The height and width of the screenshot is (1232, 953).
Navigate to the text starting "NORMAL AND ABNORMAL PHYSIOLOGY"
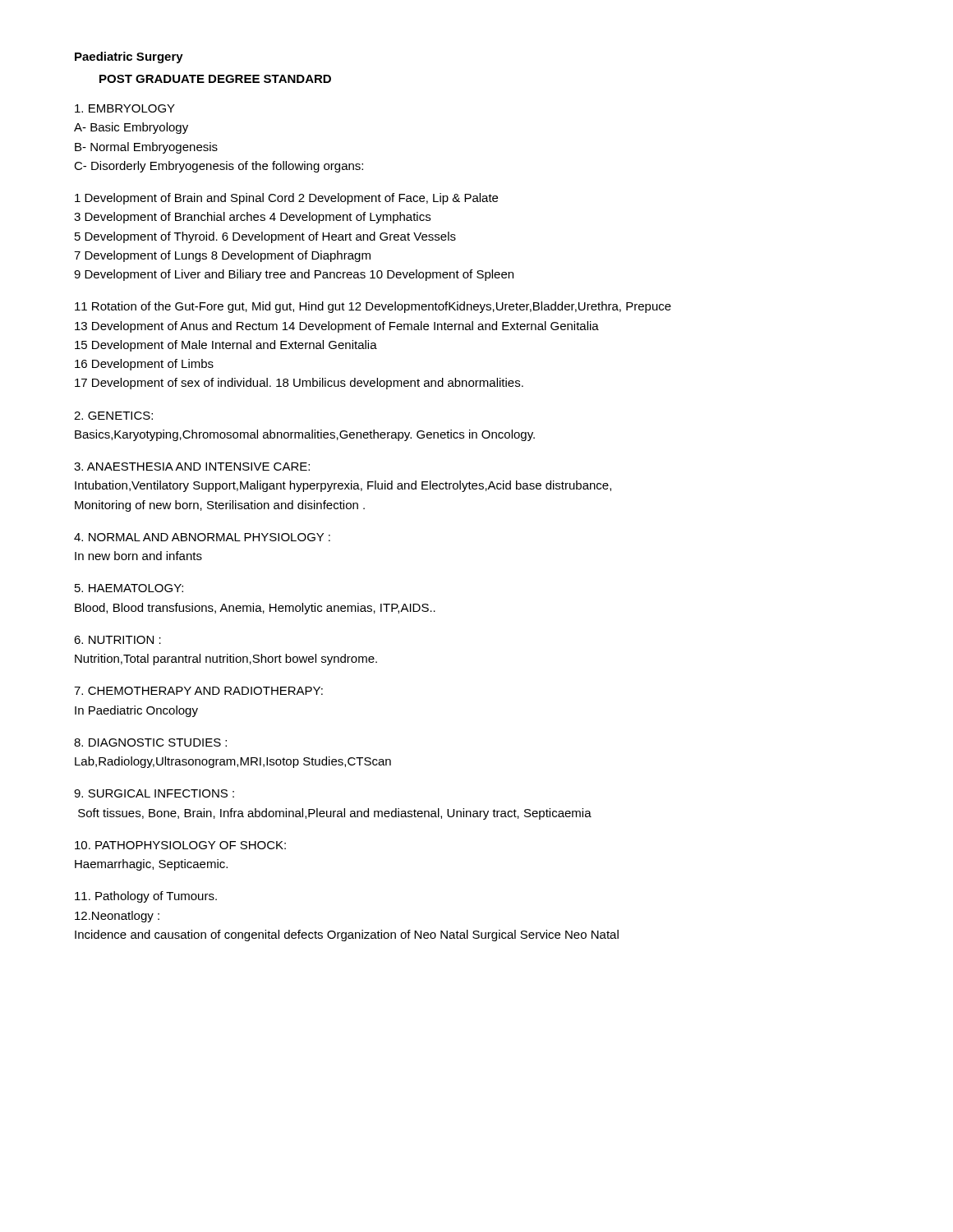click(x=202, y=546)
